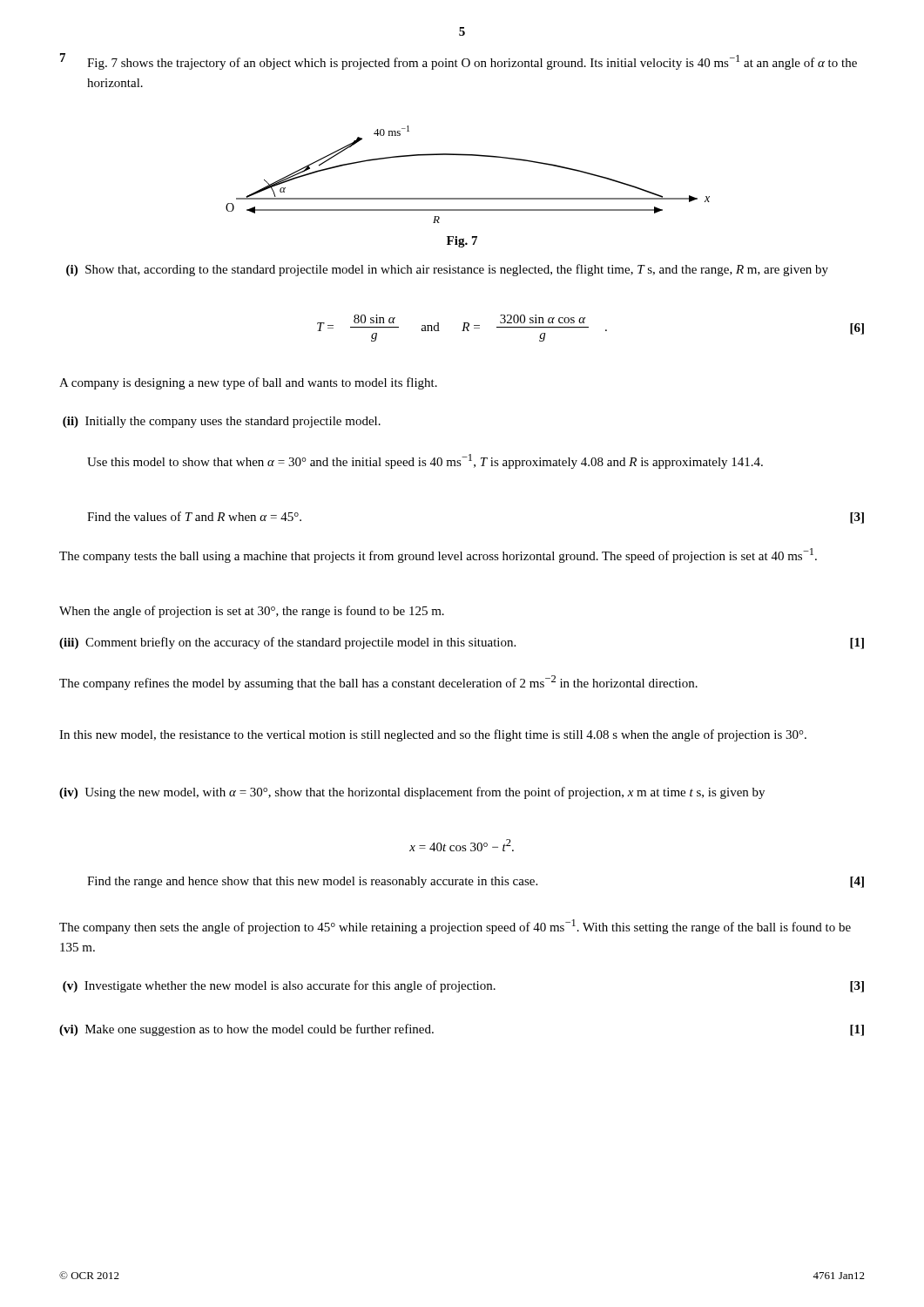The width and height of the screenshot is (924, 1307).
Task: Click the passage that begins "When the angle of projection is set"
Action: [252, 611]
